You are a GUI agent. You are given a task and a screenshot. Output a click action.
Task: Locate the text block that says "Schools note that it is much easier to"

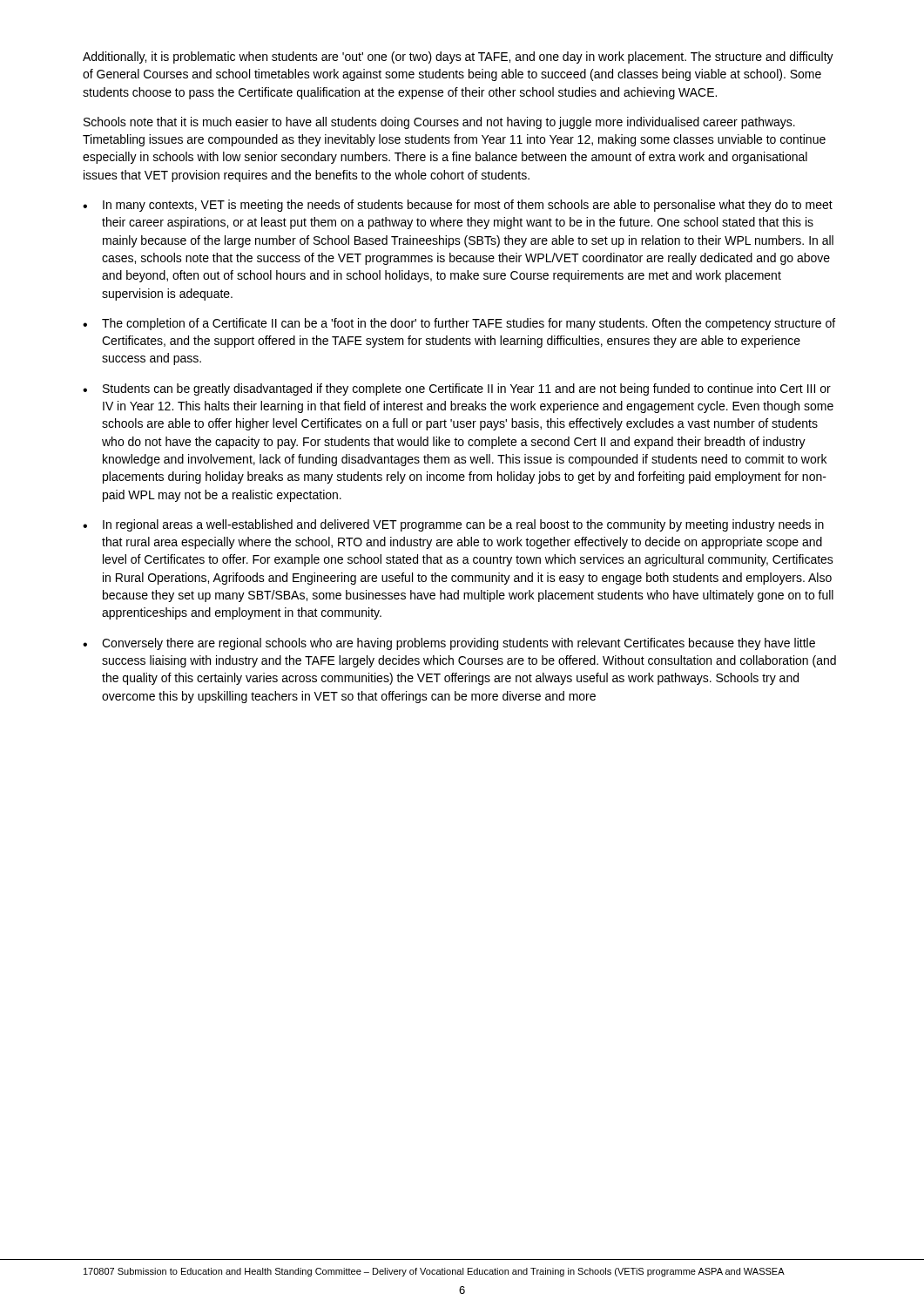tap(454, 148)
